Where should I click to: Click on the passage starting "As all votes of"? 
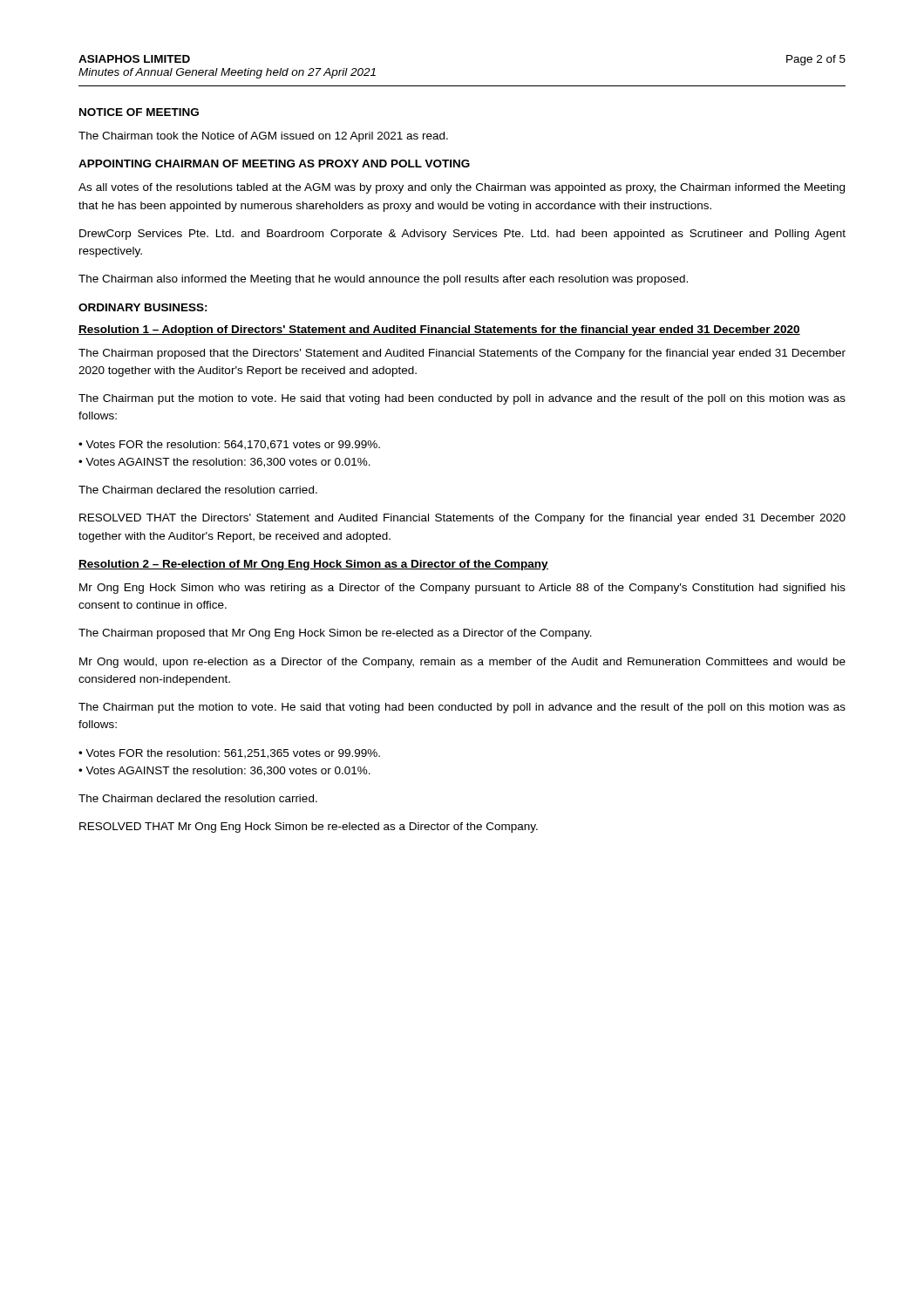(x=462, y=196)
